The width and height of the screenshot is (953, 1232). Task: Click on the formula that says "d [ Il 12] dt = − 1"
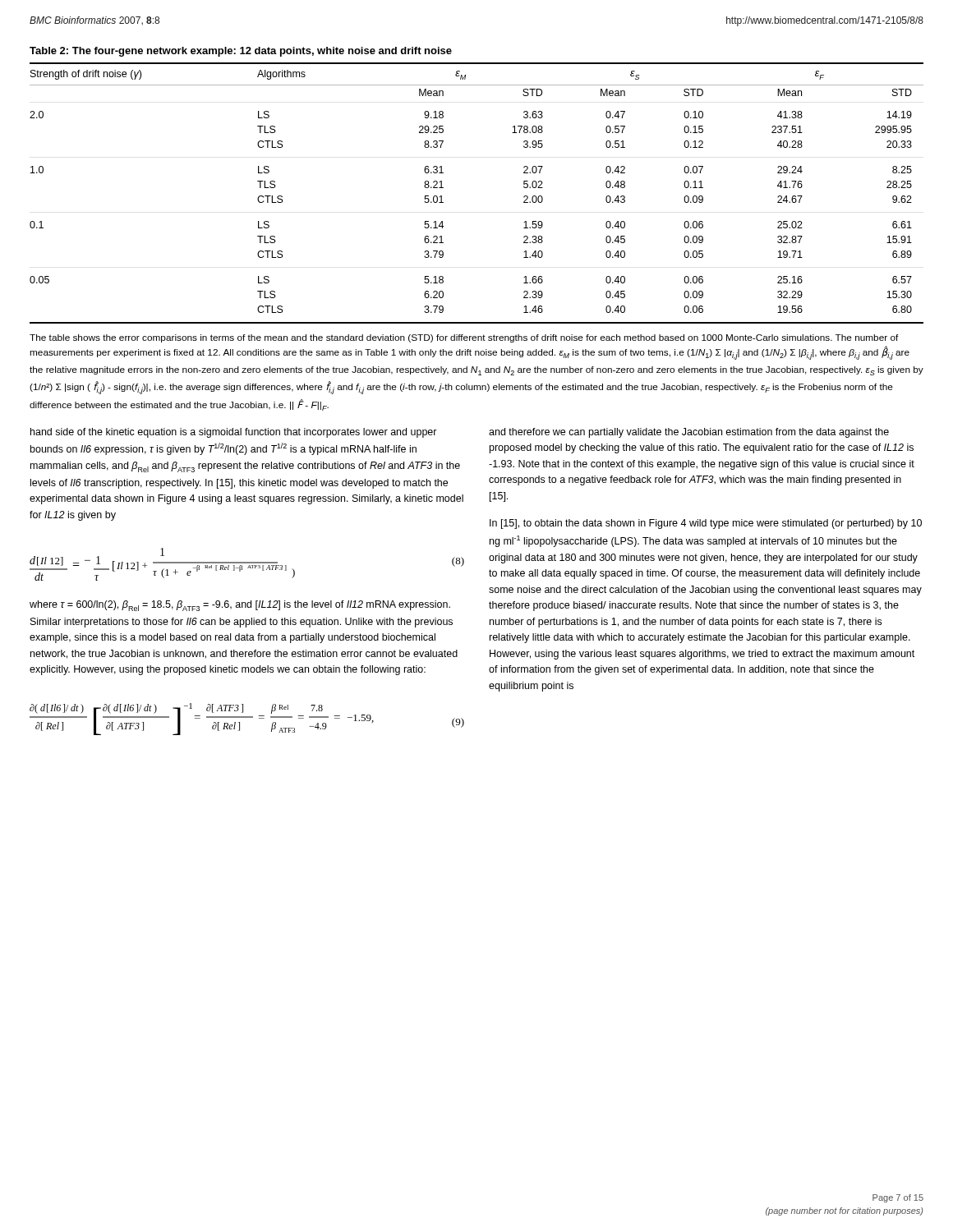pos(247,561)
